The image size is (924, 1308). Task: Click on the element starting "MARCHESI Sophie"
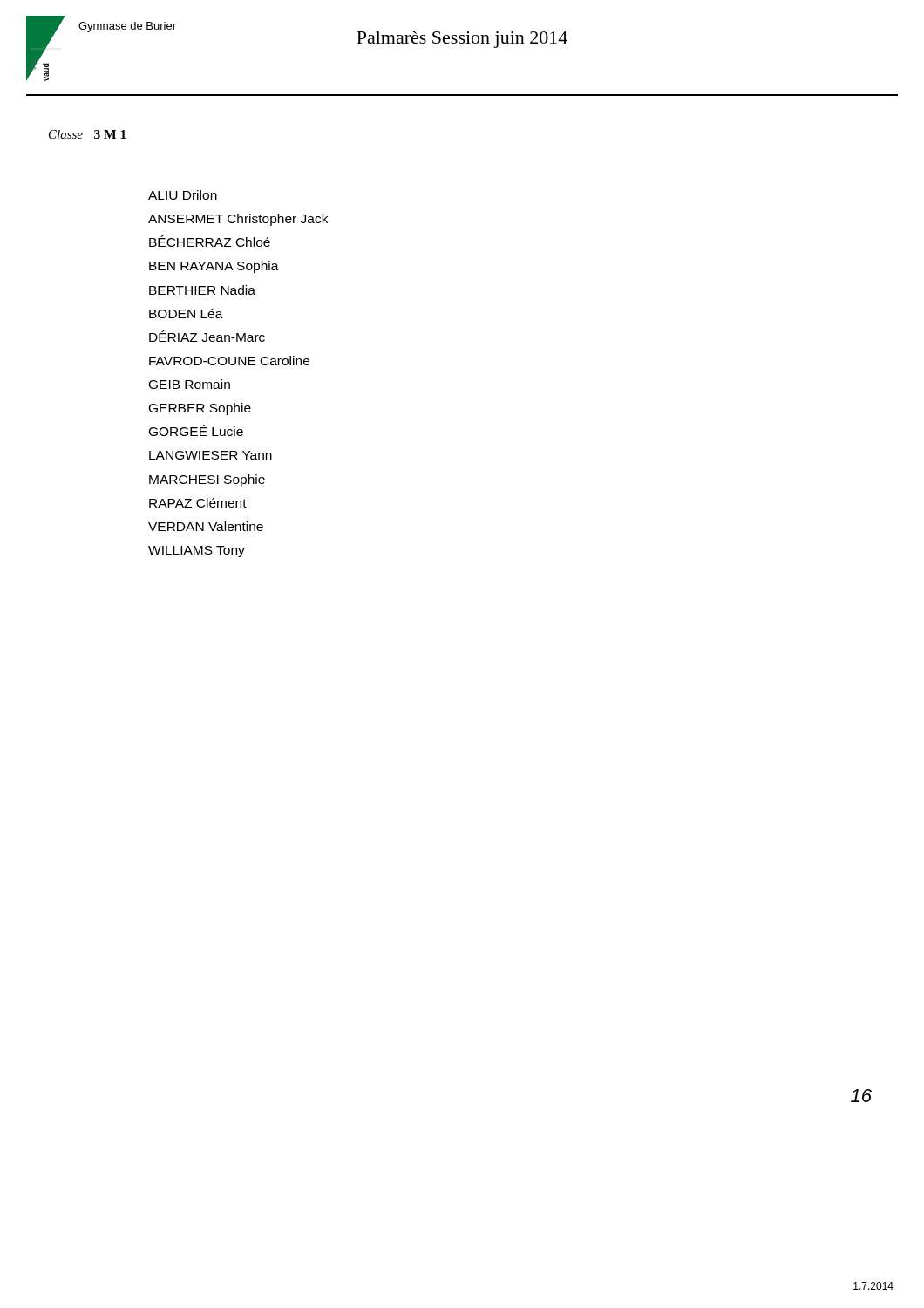point(207,479)
